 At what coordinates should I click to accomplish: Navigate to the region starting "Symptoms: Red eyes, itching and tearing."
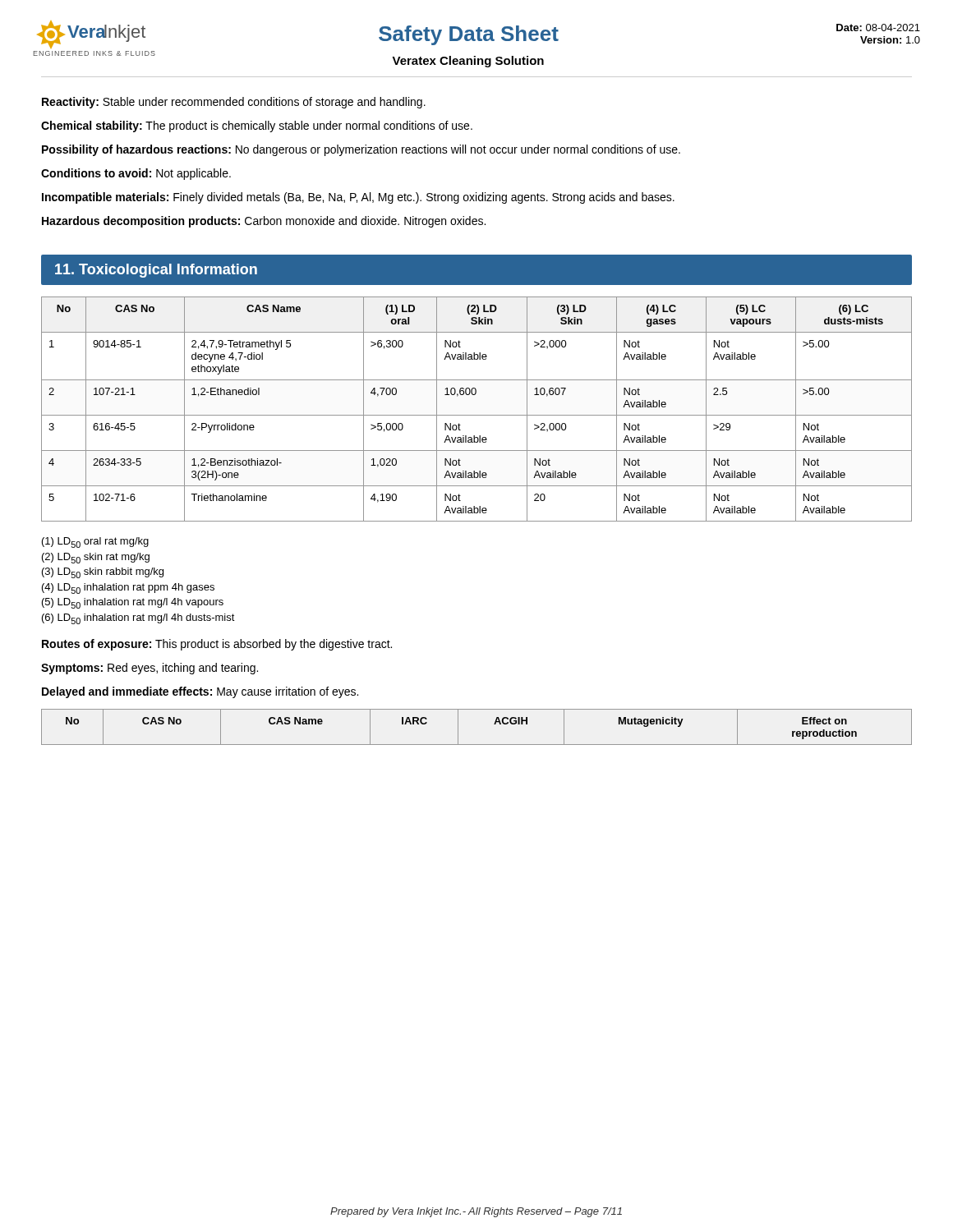click(x=150, y=667)
